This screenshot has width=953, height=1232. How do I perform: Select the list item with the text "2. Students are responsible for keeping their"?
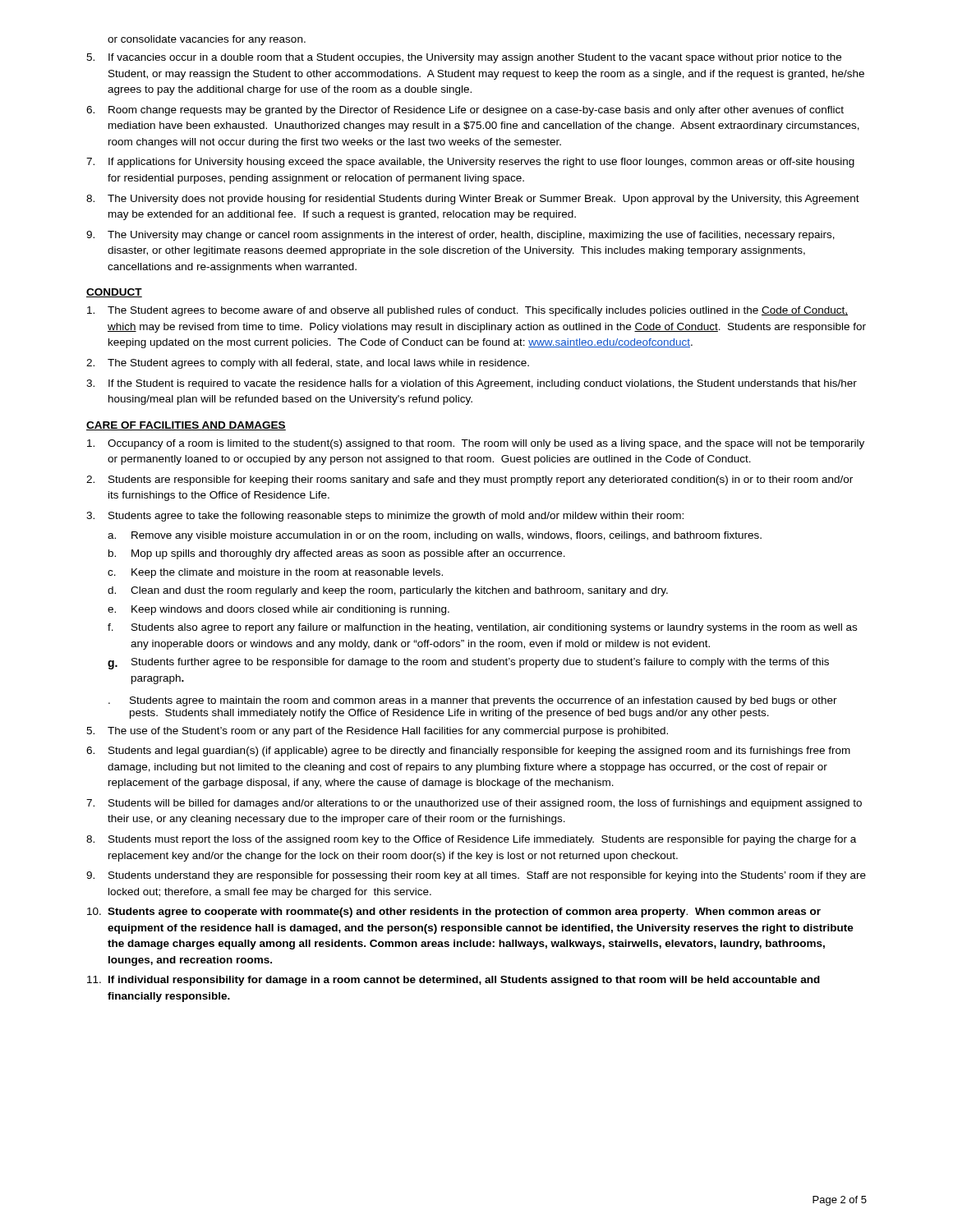(x=476, y=487)
